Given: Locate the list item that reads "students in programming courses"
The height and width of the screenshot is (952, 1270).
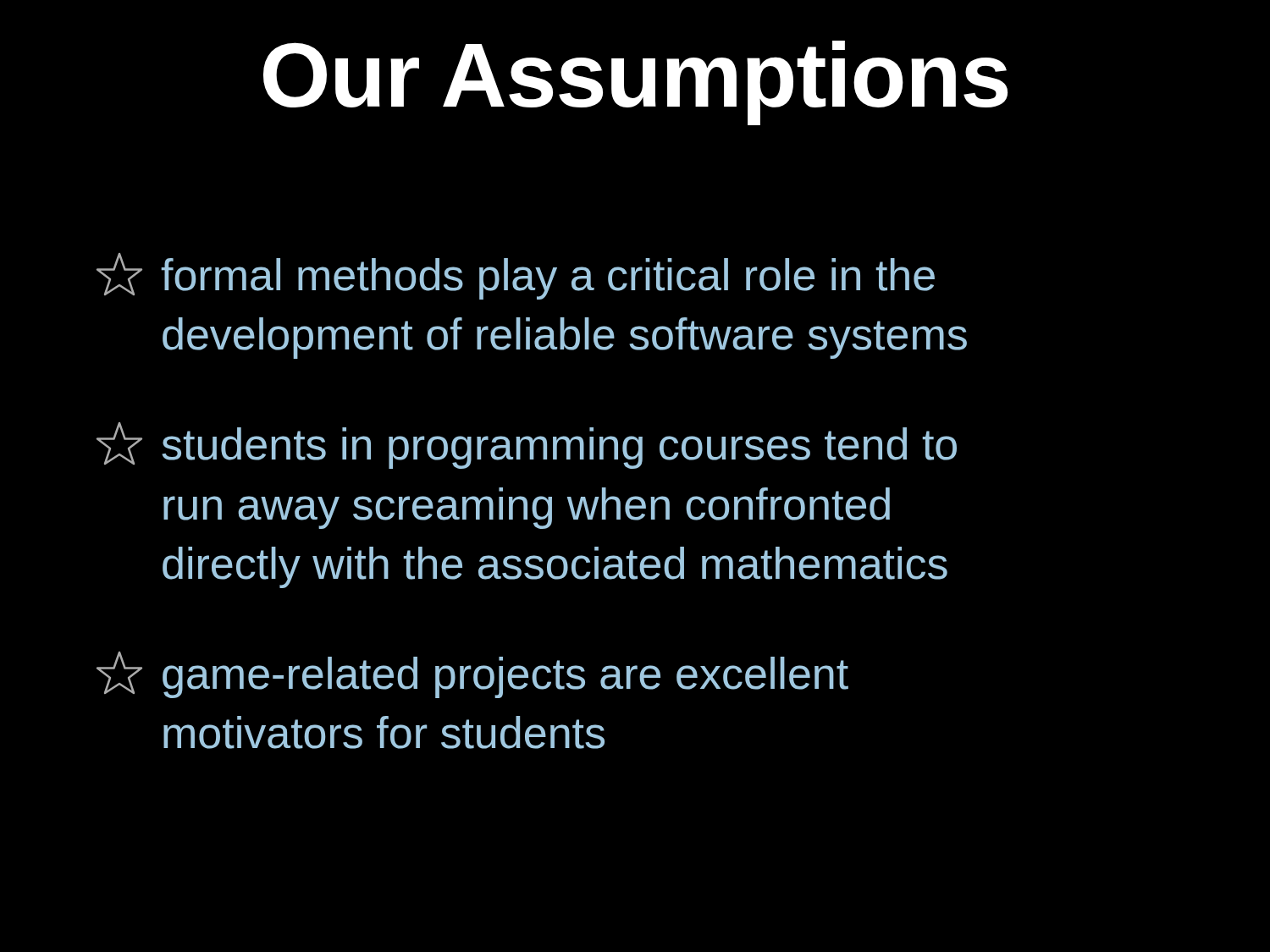Looking at the screenshot, I should pos(526,504).
